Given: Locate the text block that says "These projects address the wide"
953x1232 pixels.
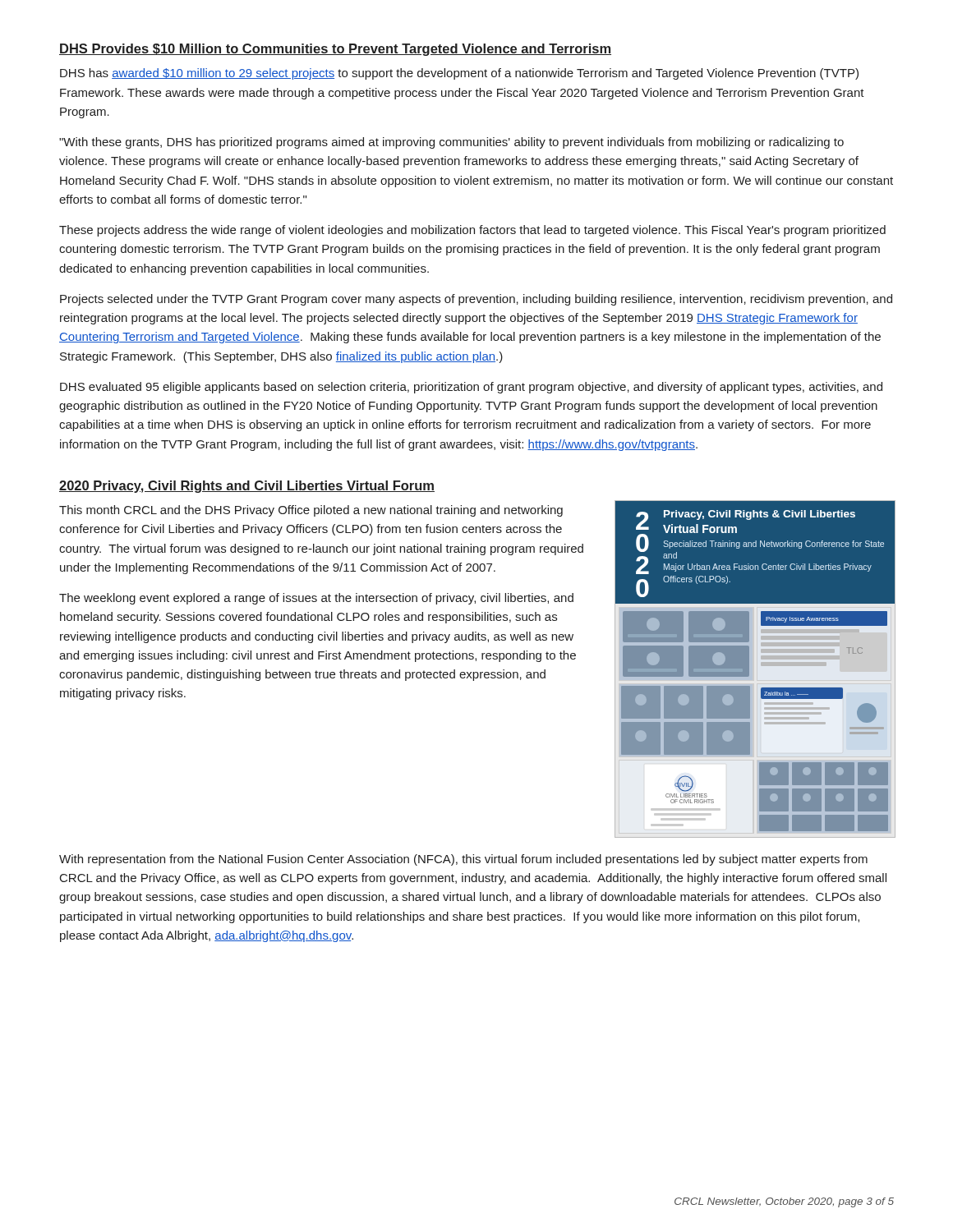Looking at the screenshot, I should coord(473,249).
